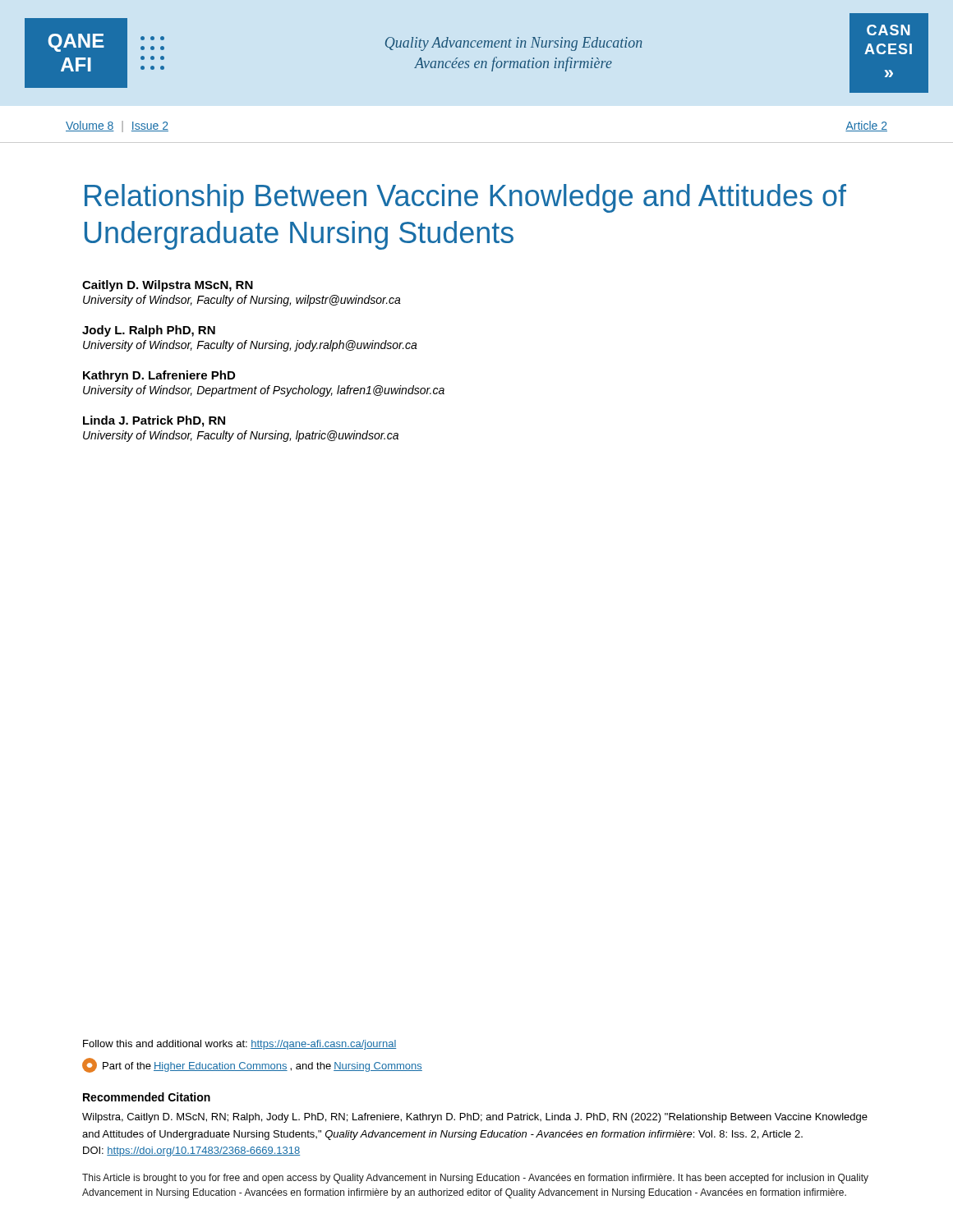Locate the block of text that opens with "Linda J. Patrick"
Viewport: 953px width, 1232px height.
pos(154,421)
